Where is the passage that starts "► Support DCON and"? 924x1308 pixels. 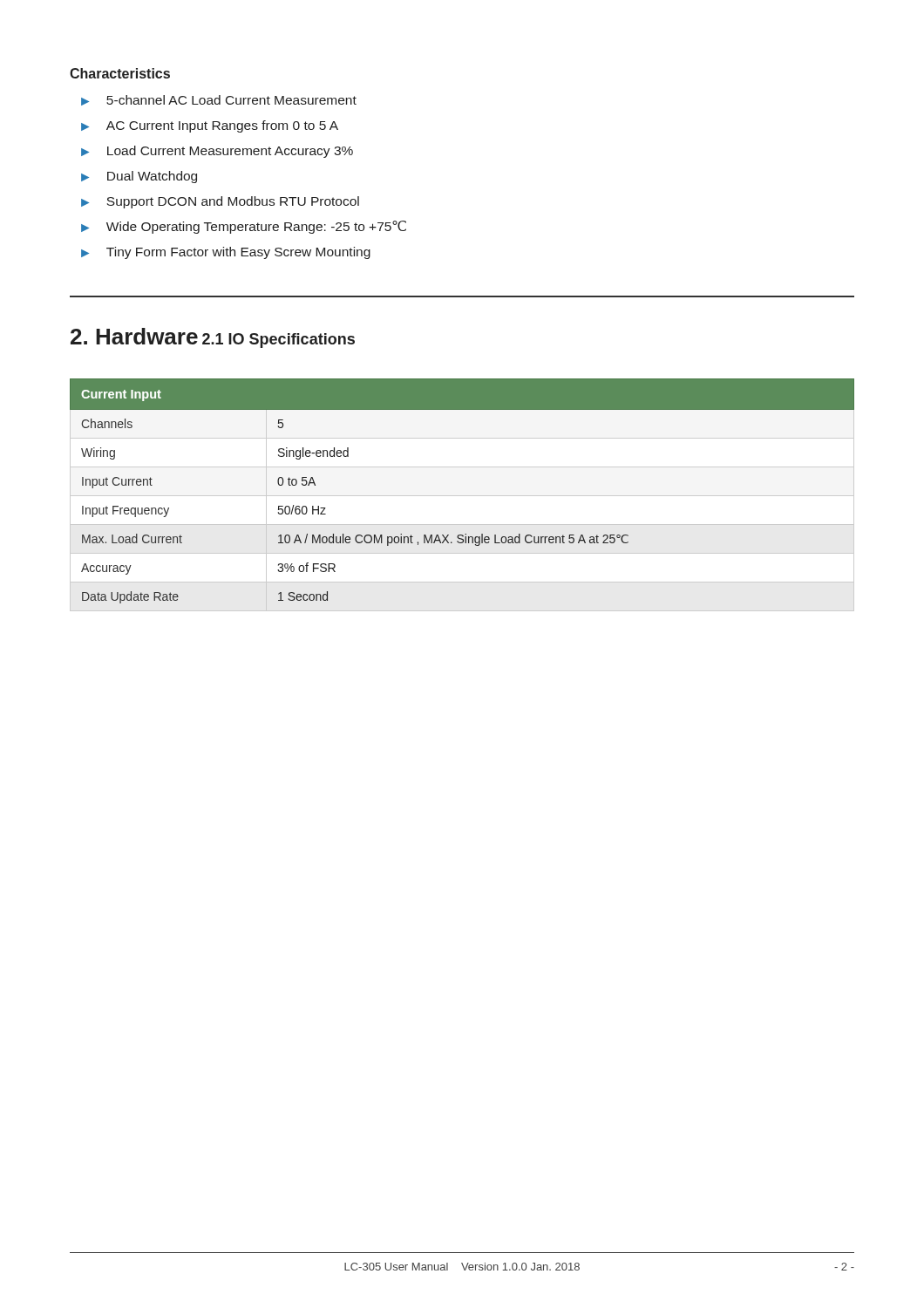tap(219, 202)
